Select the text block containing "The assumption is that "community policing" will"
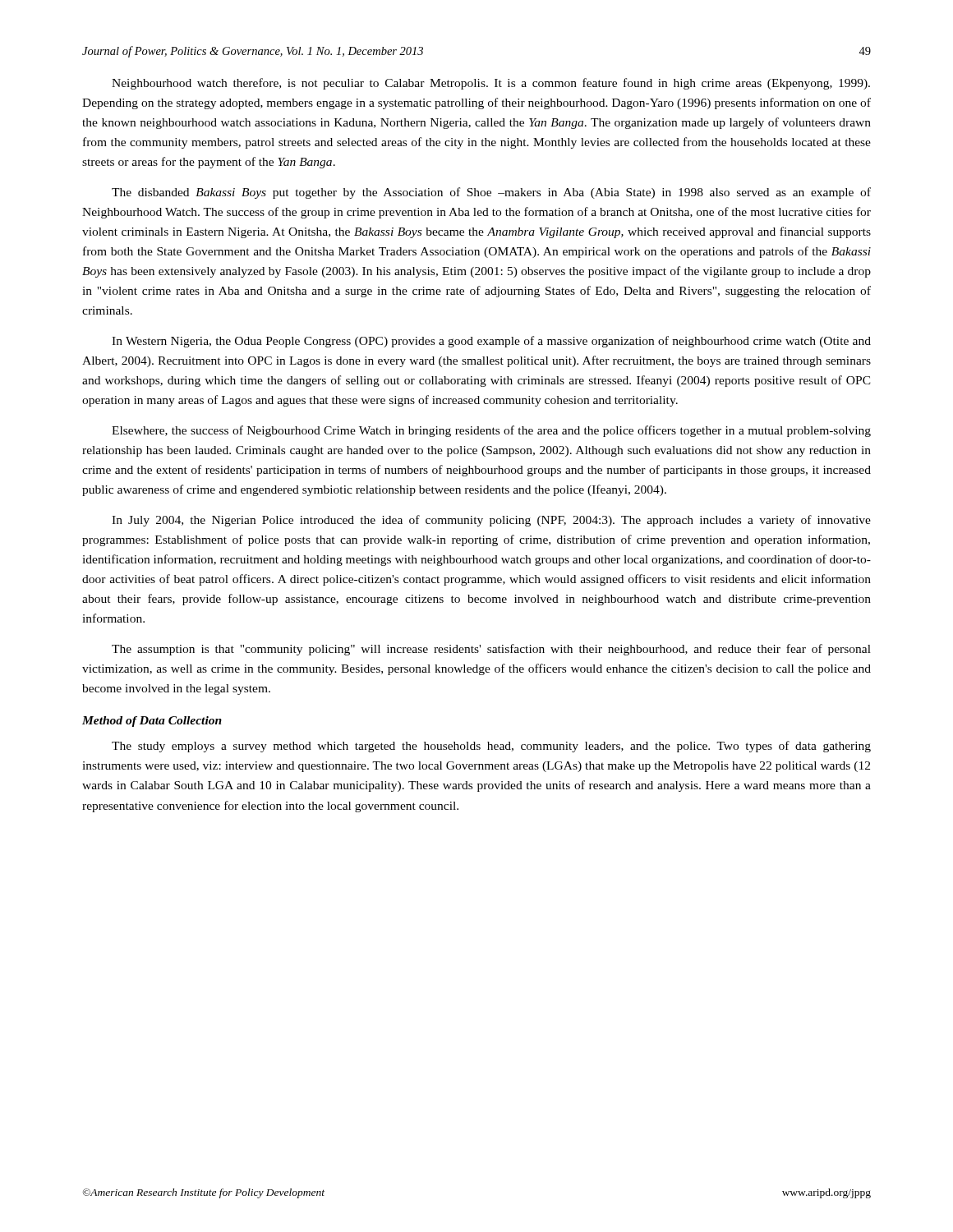This screenshot has width=953, height=1232. (476, 668)
